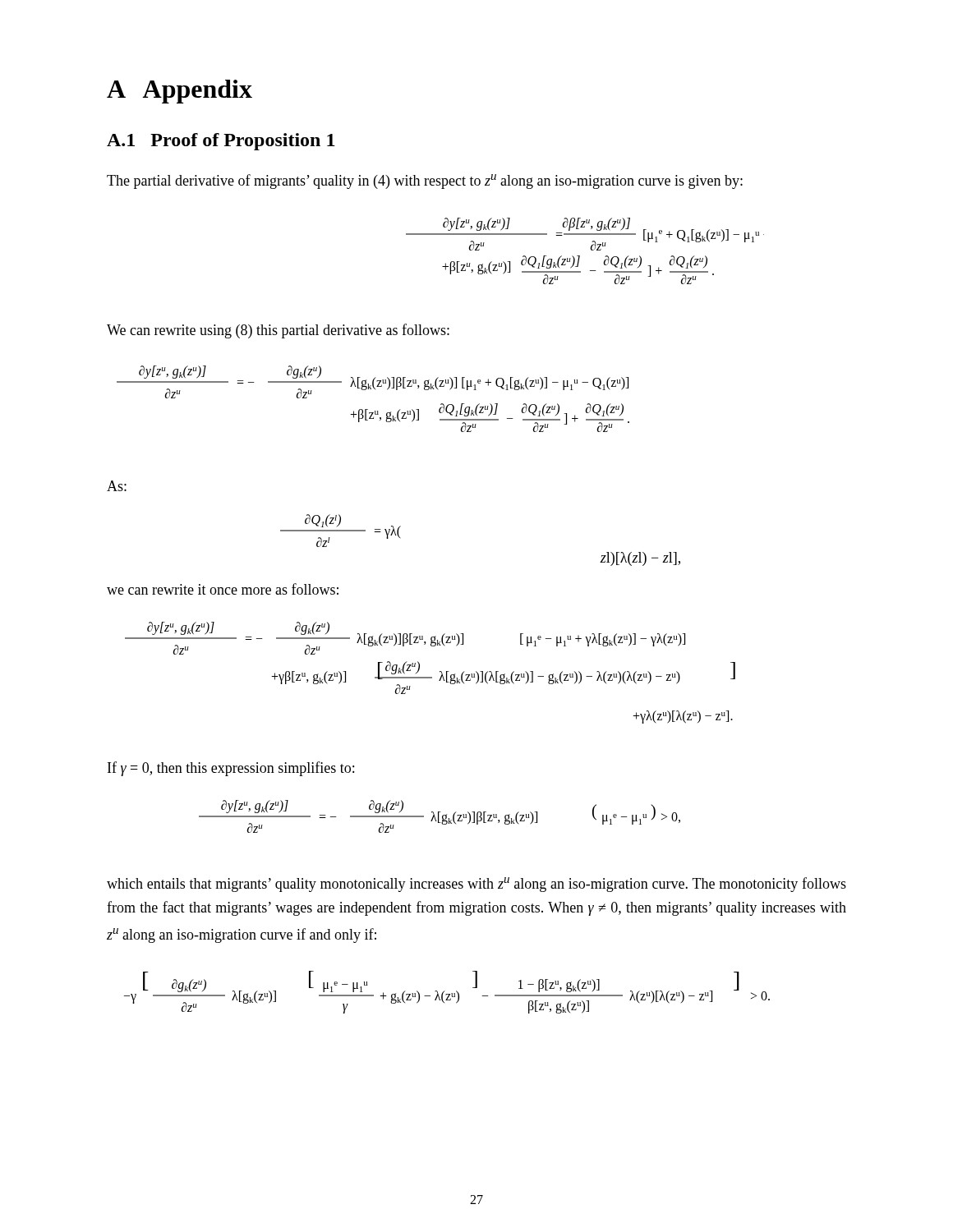
Task: Locate the text "A Appendix"
Action: [180, 92]
